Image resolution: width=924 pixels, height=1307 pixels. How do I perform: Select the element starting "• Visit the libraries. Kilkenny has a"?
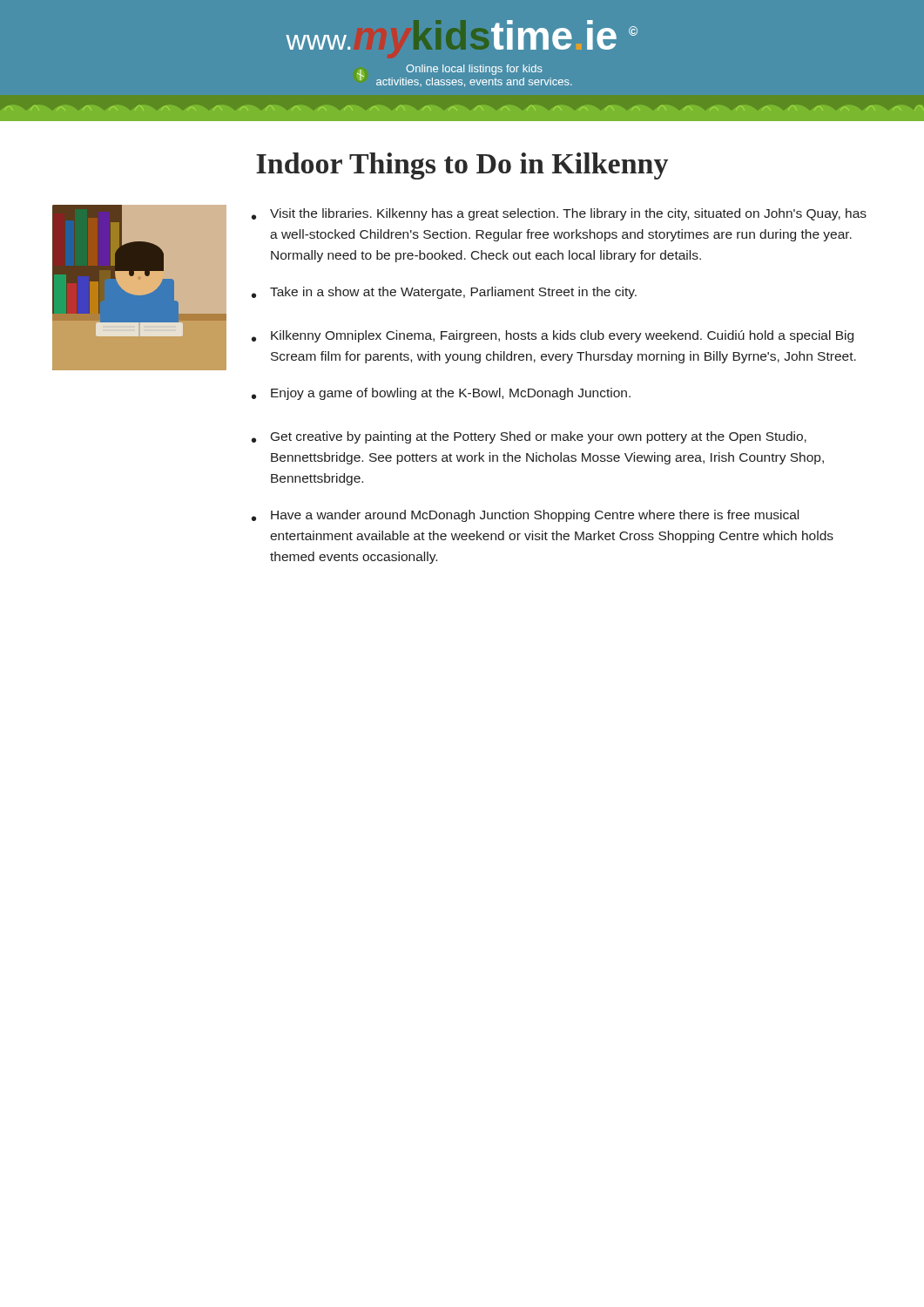coord(561,234)
